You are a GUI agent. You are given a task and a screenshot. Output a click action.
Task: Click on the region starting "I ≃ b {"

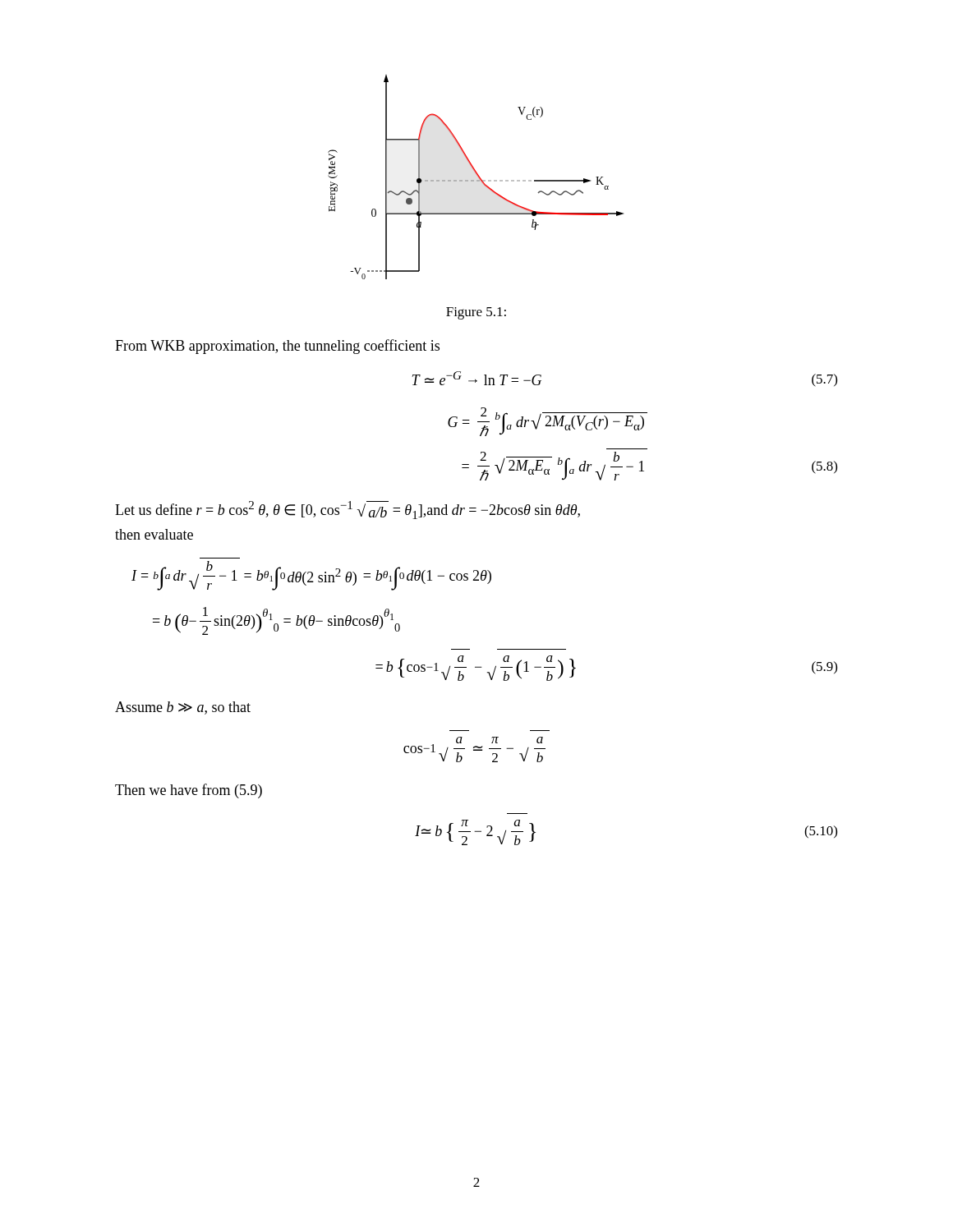tap(476, 831)
